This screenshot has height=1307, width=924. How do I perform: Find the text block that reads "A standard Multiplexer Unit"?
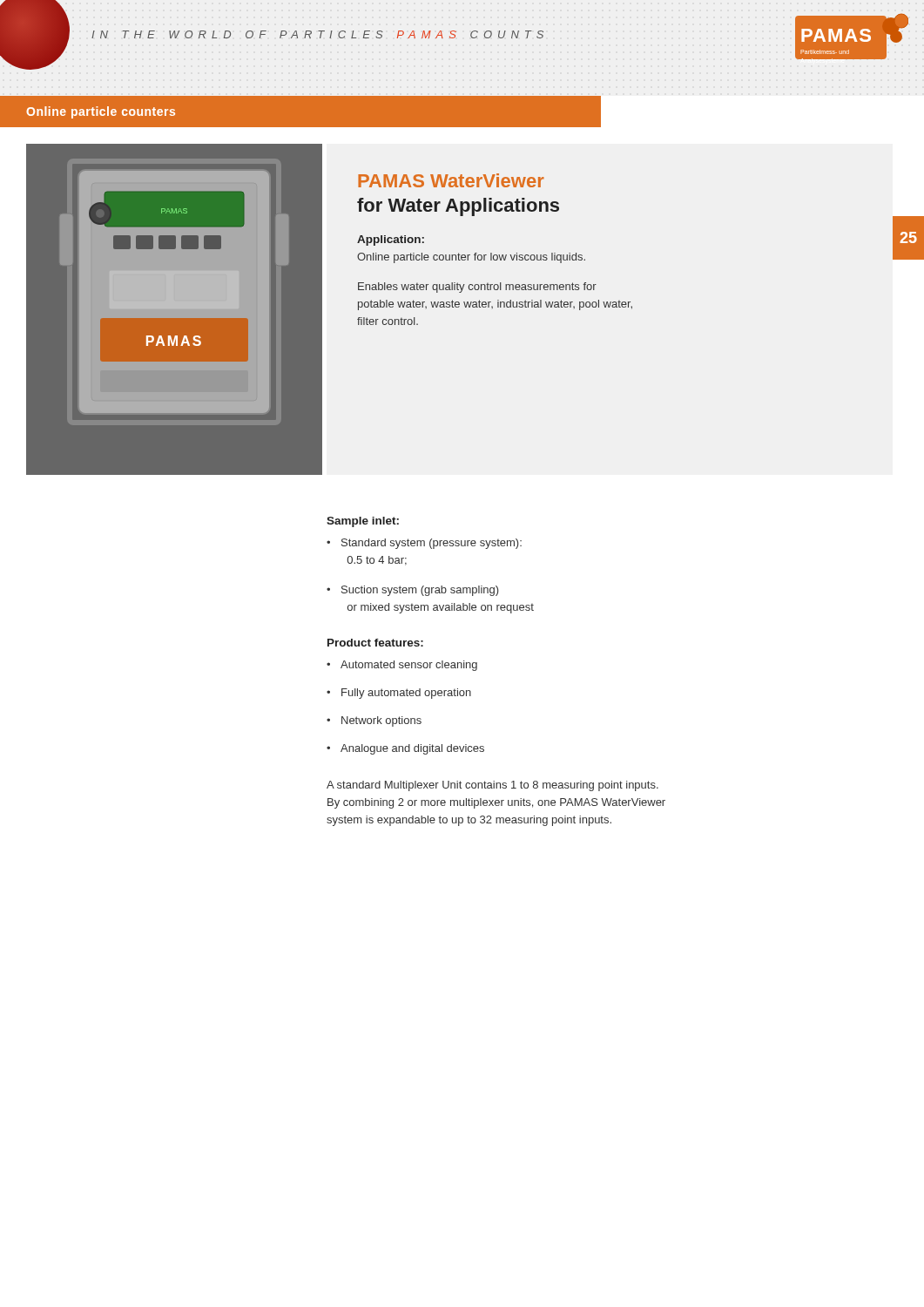[496, 802]
